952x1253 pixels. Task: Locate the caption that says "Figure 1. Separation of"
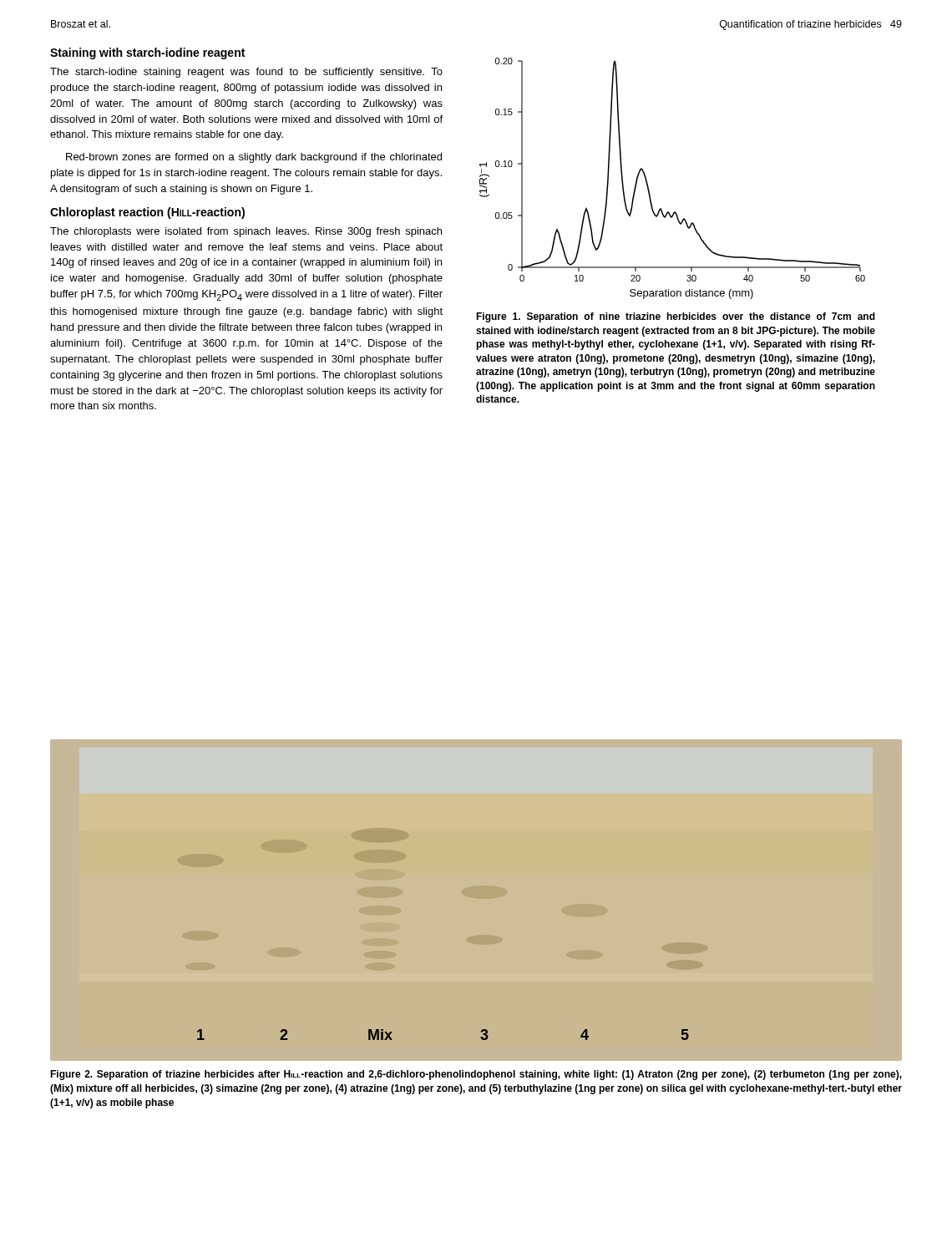676,358
